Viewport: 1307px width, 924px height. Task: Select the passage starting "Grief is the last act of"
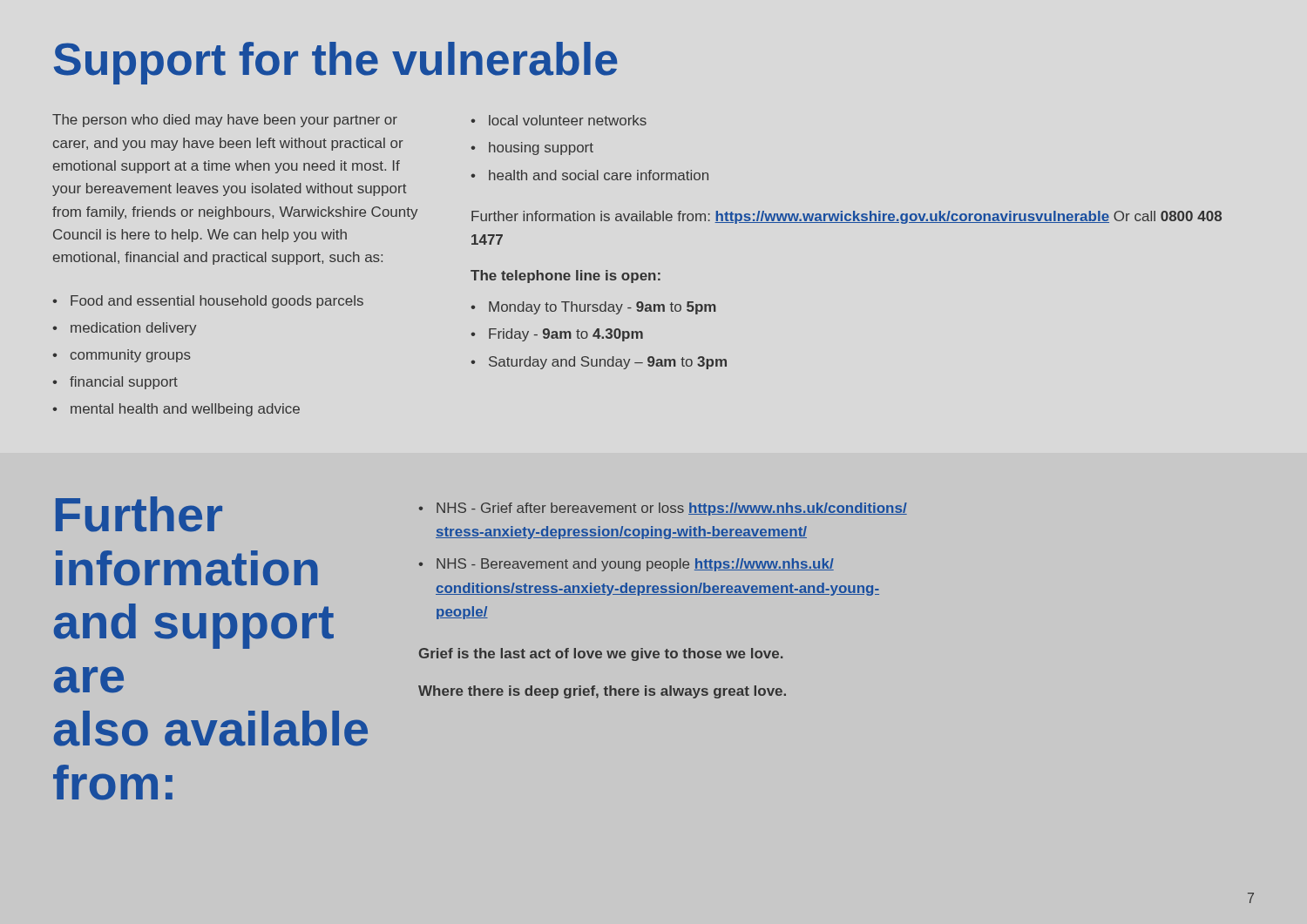coord(601,654)
